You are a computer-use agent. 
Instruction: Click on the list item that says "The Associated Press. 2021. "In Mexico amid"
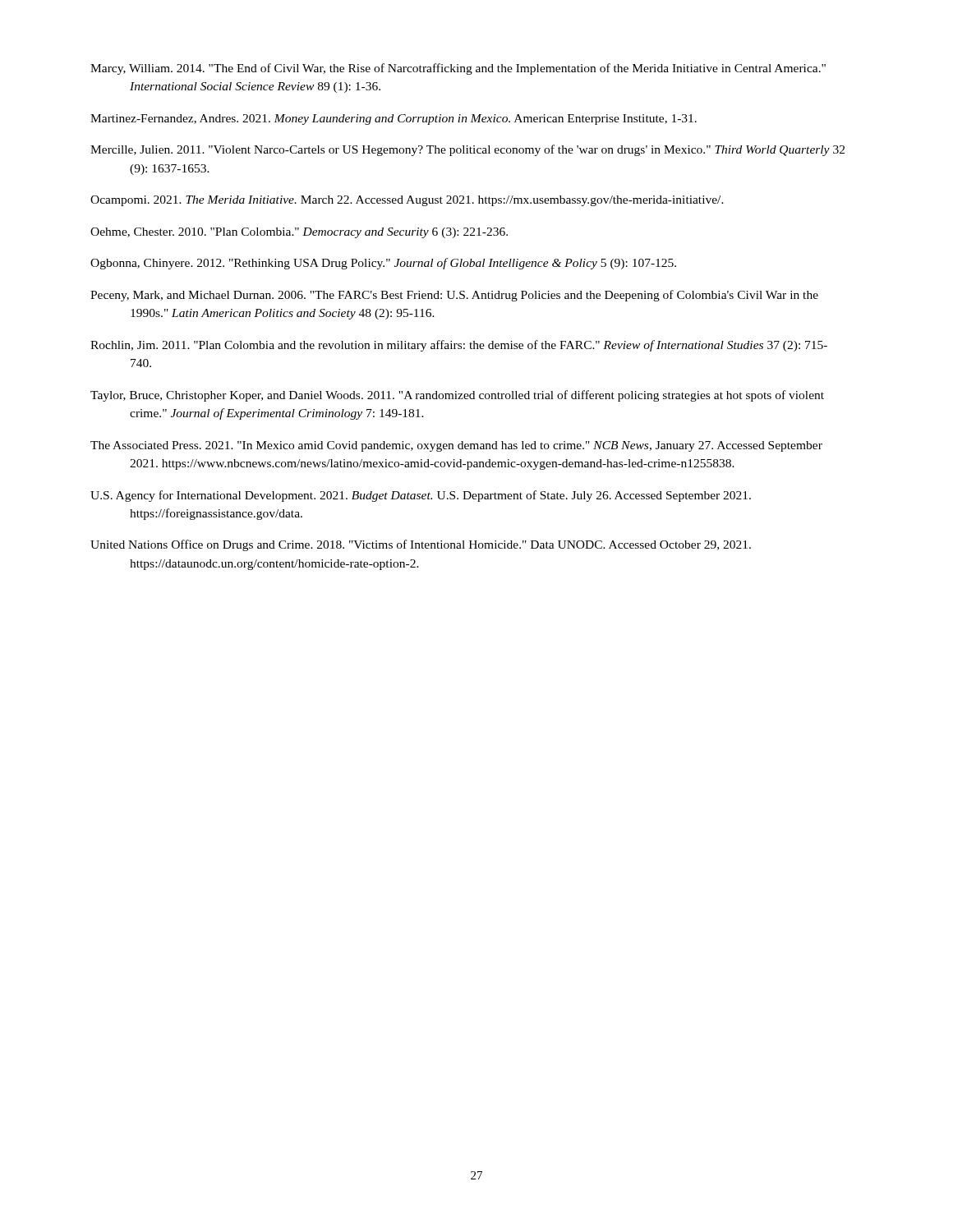pyautogui.click(x=456, y=454)
